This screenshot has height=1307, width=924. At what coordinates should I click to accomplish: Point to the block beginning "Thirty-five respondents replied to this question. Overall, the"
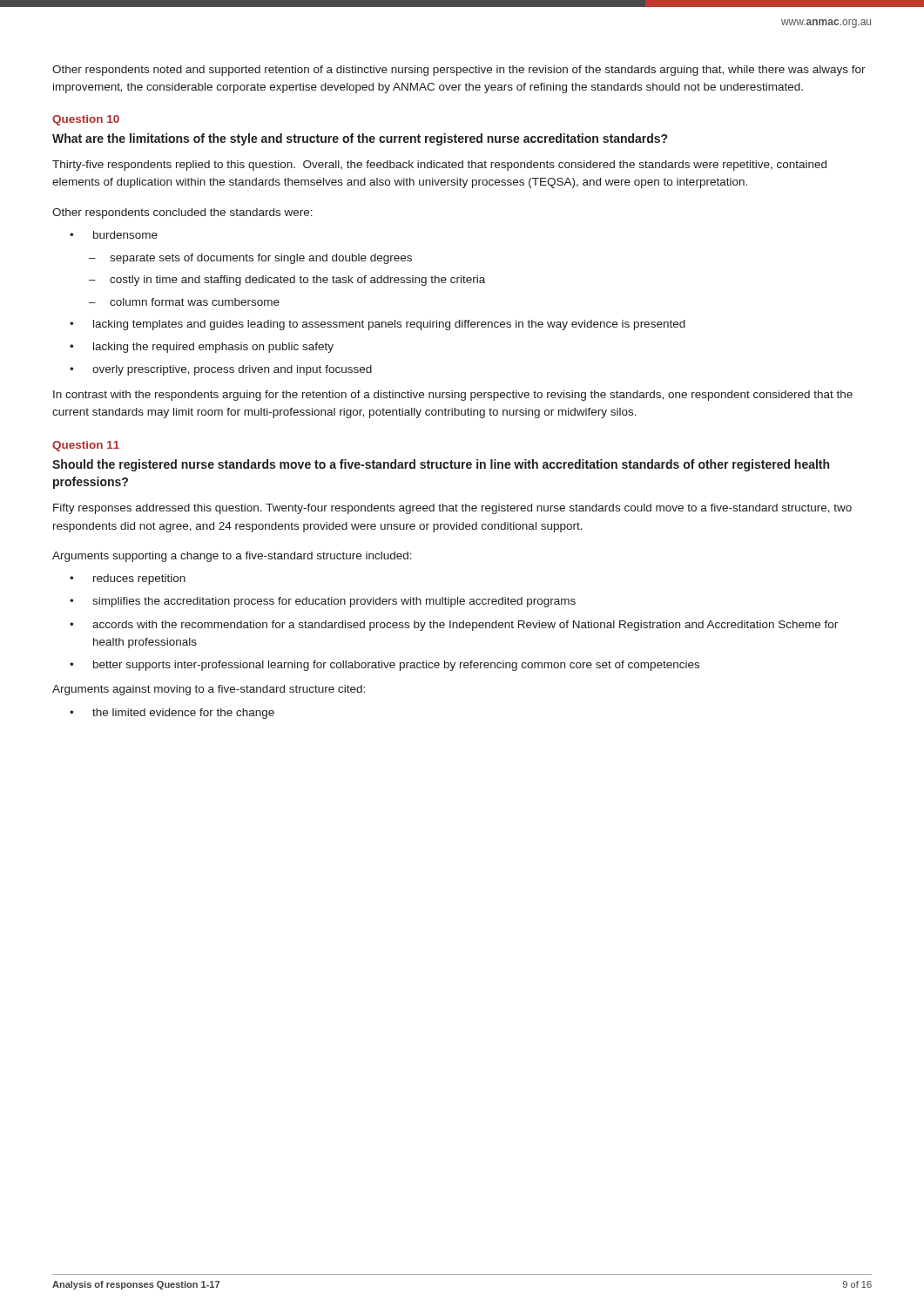440,173
